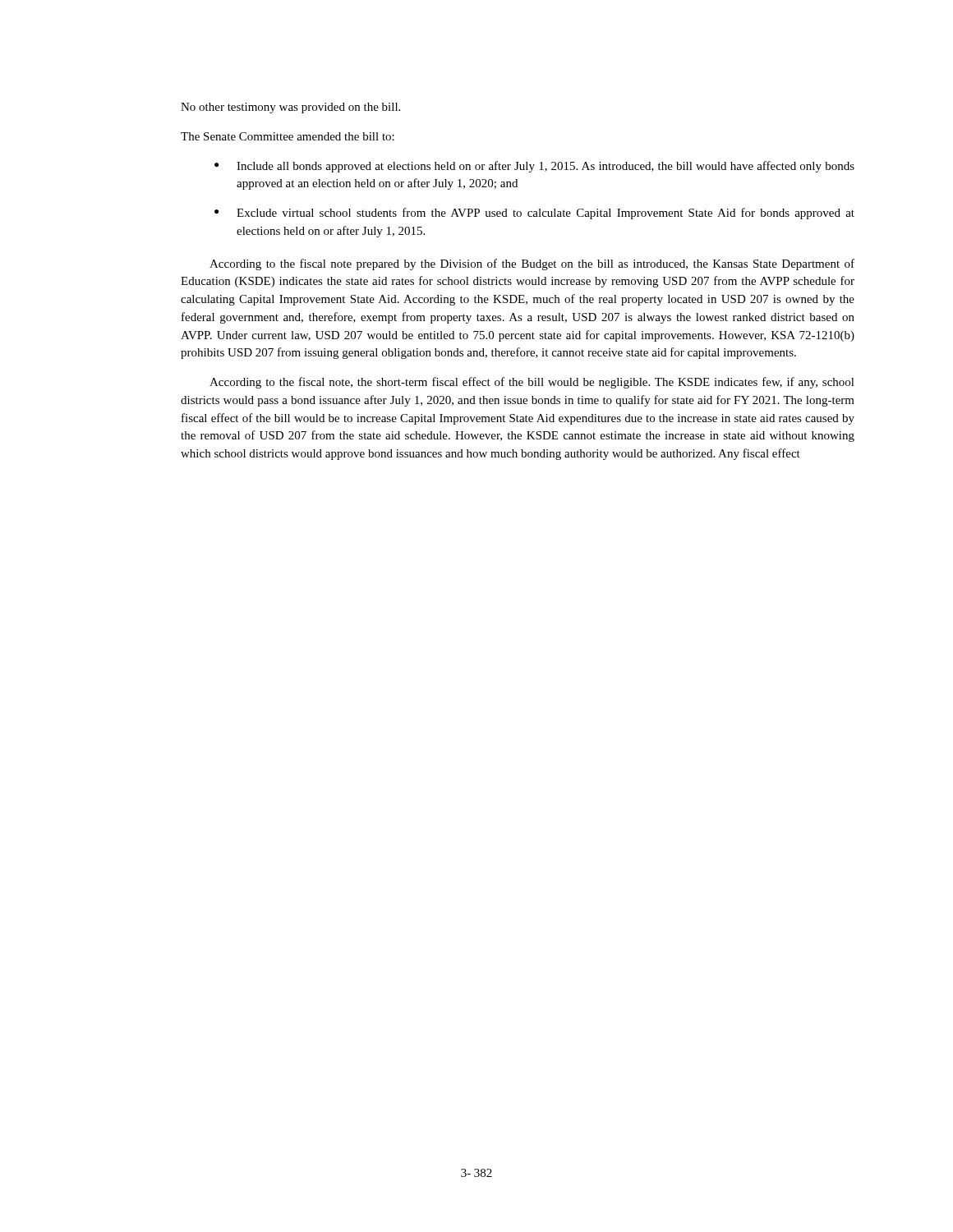953x1232 pixels.
Task: Click on the text that reads "The Senate Committee amended the bill to:"
Action: [288, 136]
